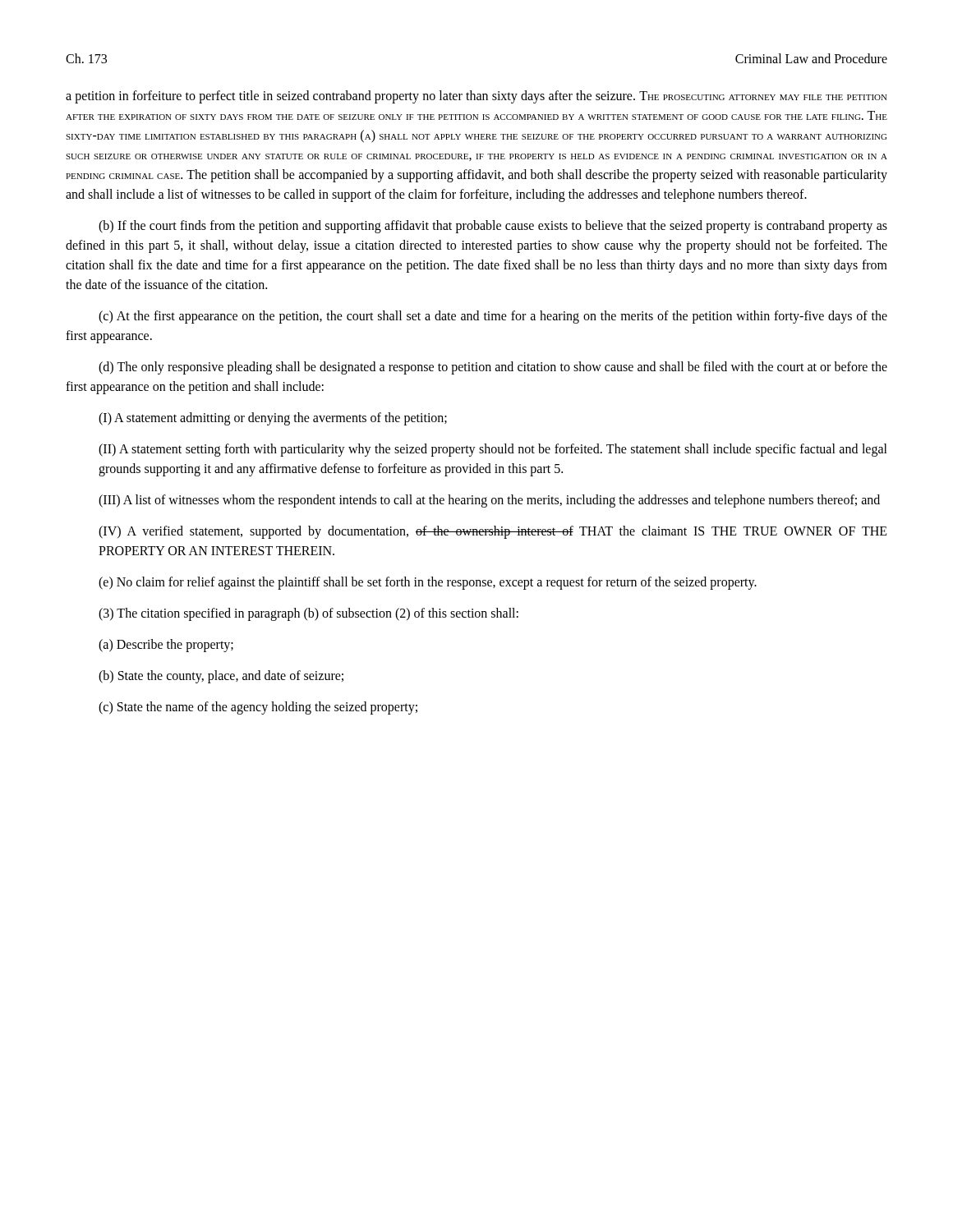Find the list item that reads "(c) State the name of the agency holding"

258,707
